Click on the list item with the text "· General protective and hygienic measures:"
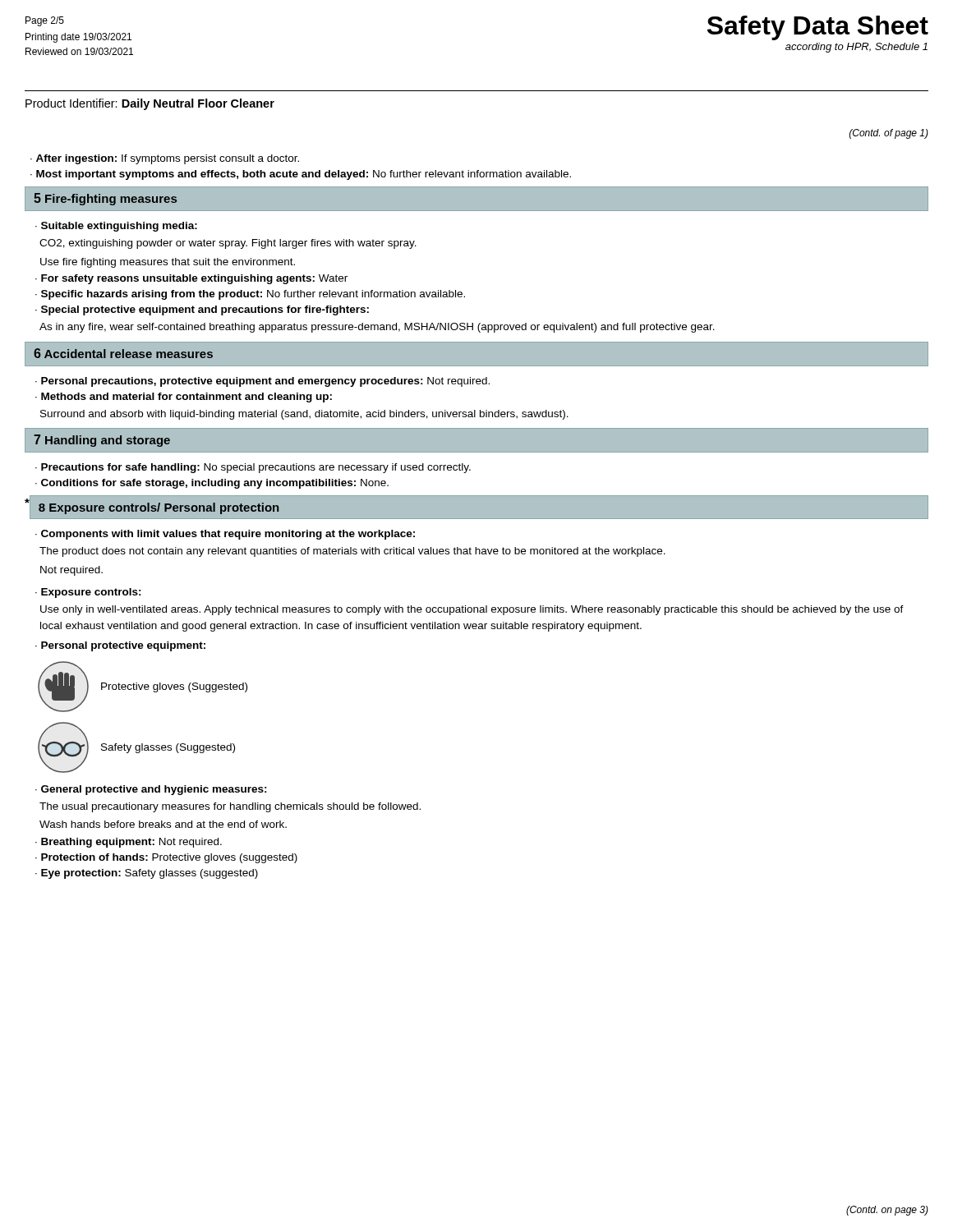 pos(151,788)
